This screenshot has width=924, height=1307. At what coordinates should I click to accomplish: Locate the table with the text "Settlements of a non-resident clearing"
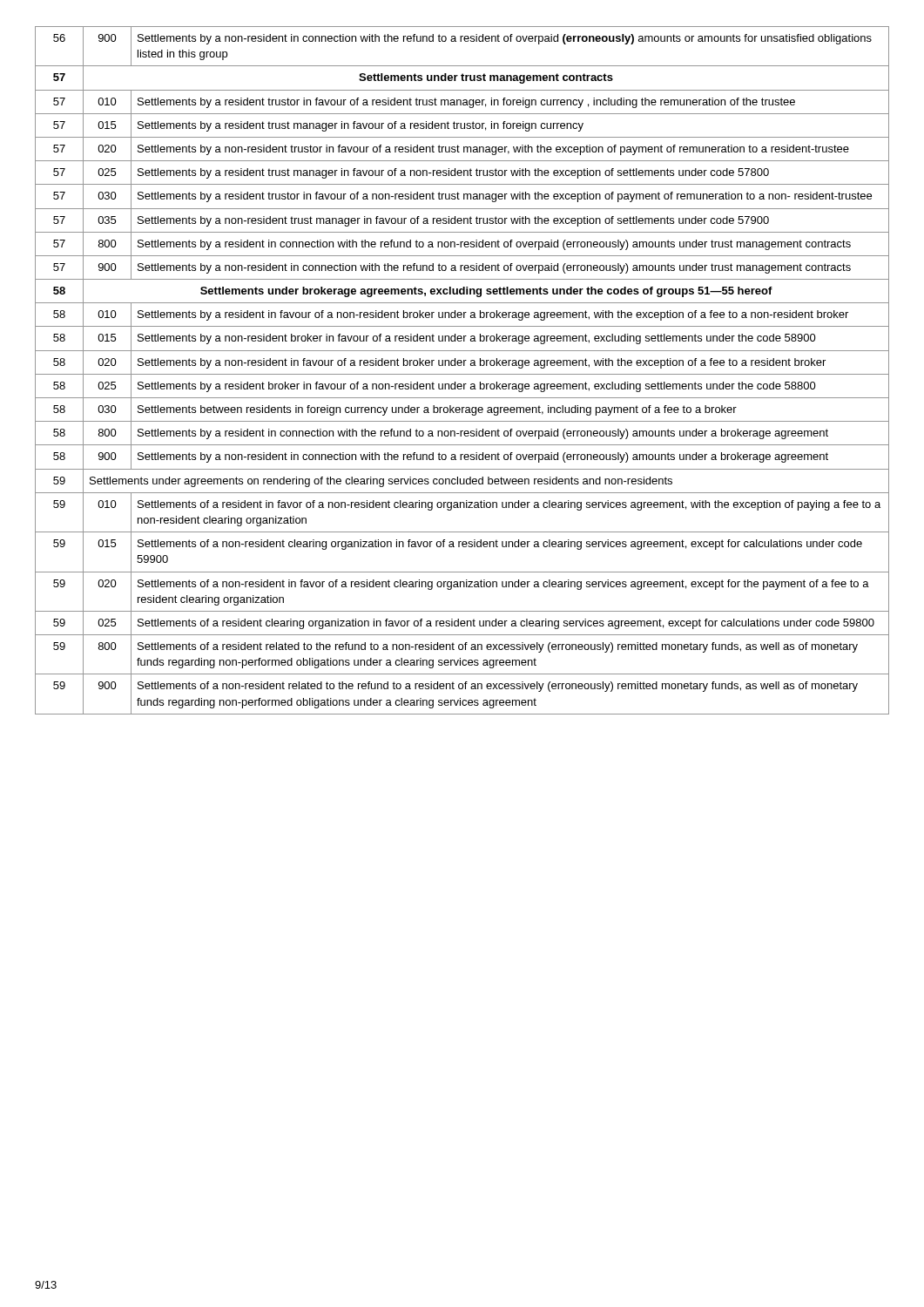(x=462, y=370)
